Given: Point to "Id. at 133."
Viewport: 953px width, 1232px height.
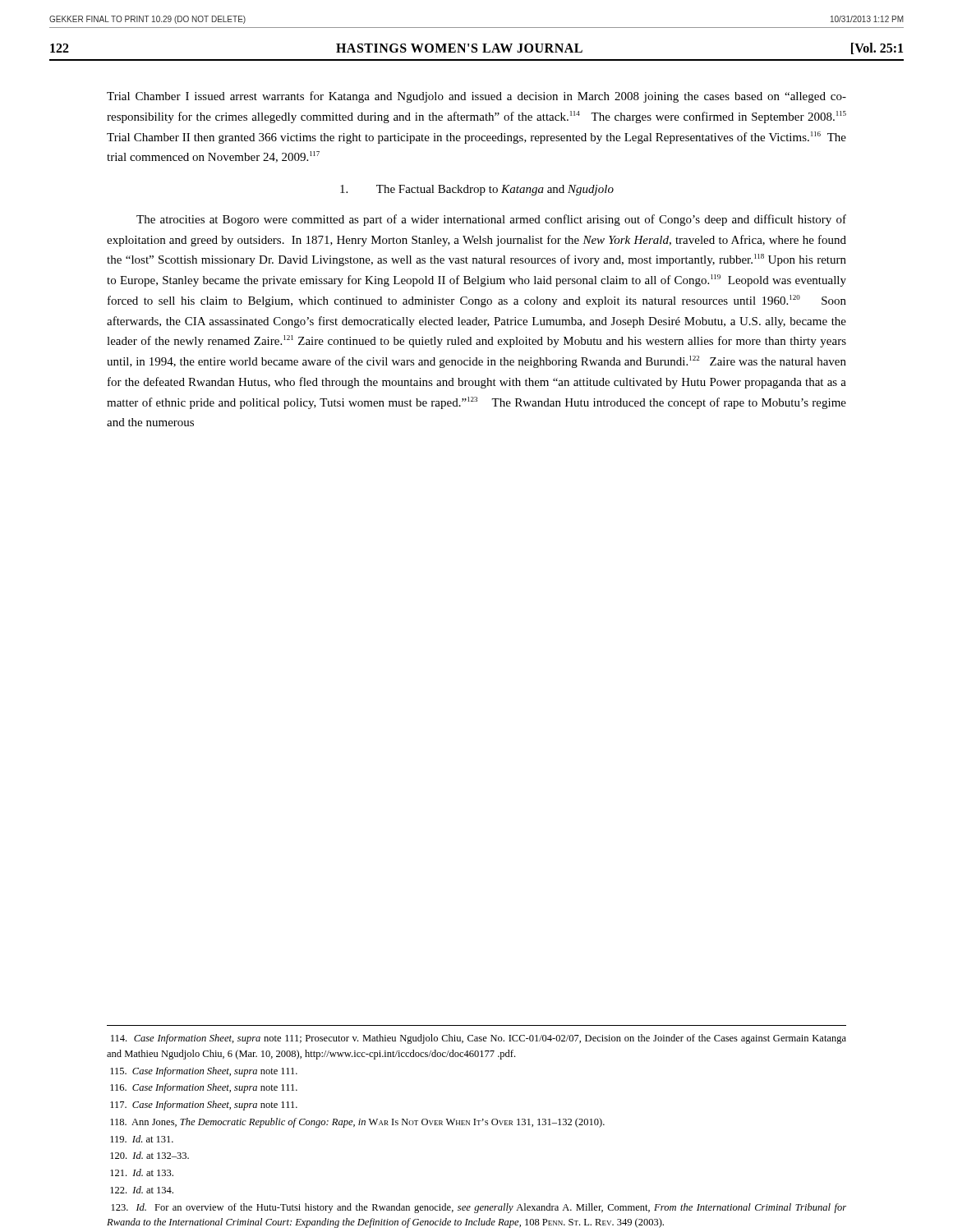Looking at the screenshot, I should pyautogui.click(x=140, y=1173).
